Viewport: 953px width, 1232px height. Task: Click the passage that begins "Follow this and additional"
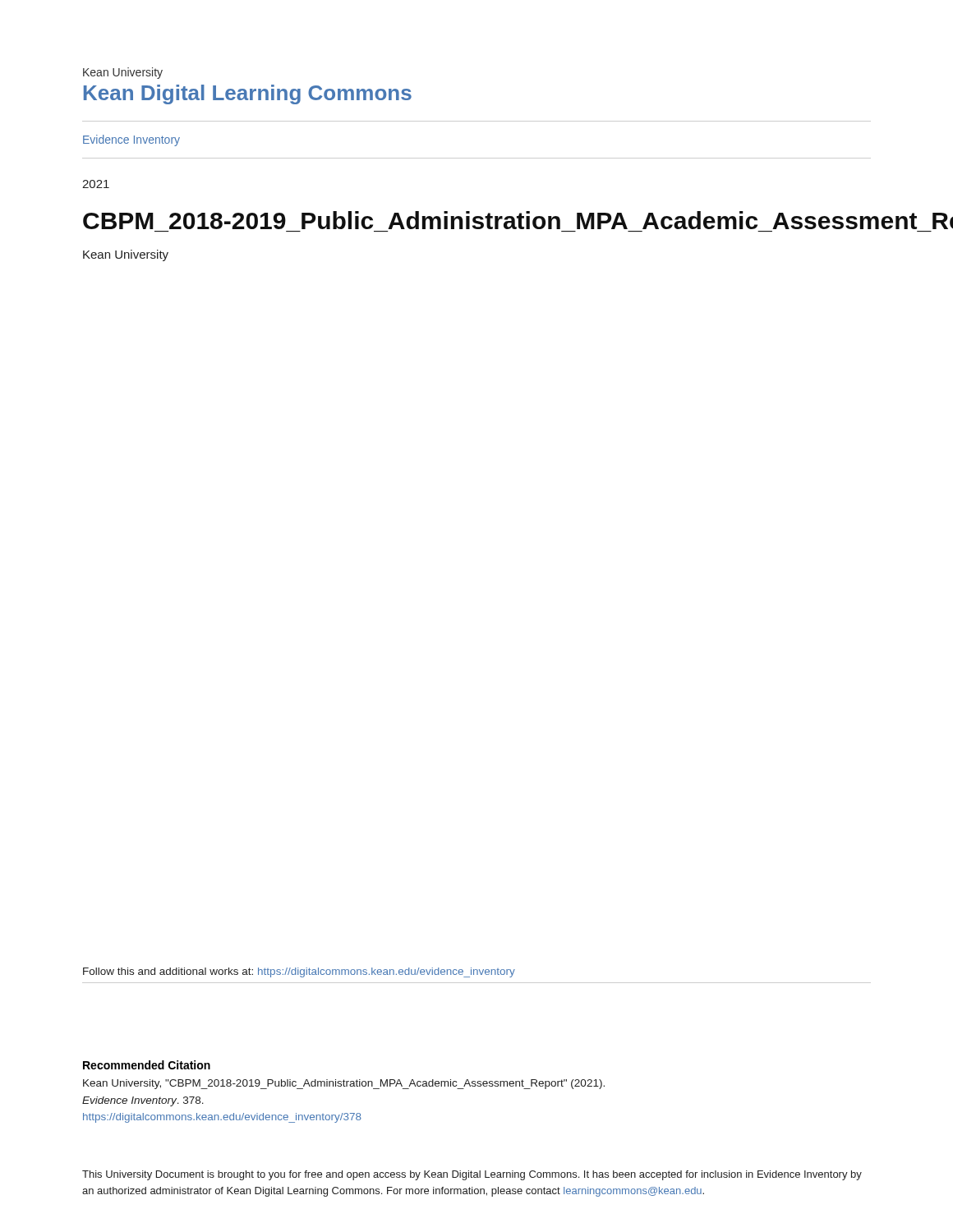tap(299, 971)
